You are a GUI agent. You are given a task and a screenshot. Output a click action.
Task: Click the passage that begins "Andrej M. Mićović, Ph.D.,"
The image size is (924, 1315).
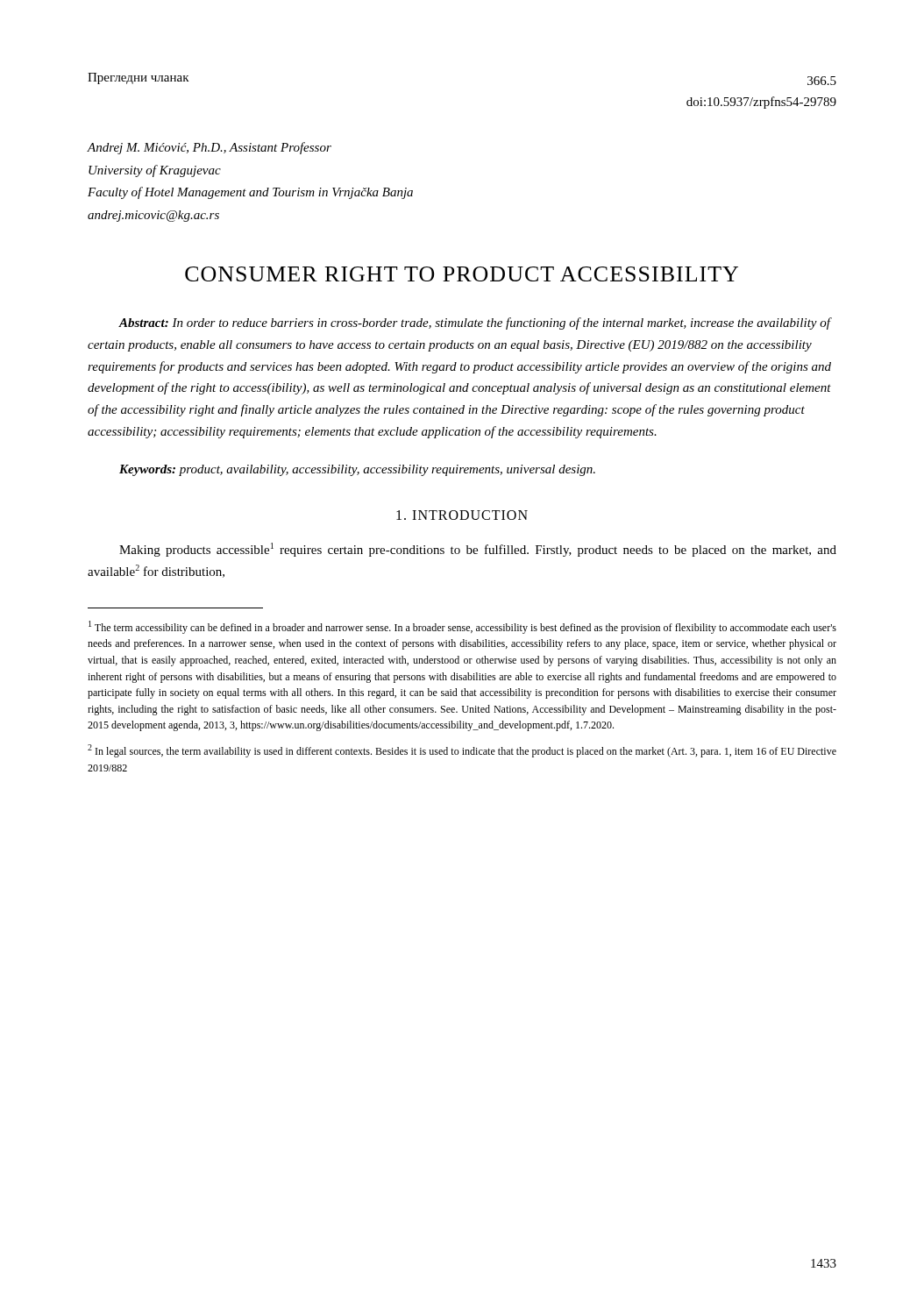pyautogui.click(x=251, y=181)
